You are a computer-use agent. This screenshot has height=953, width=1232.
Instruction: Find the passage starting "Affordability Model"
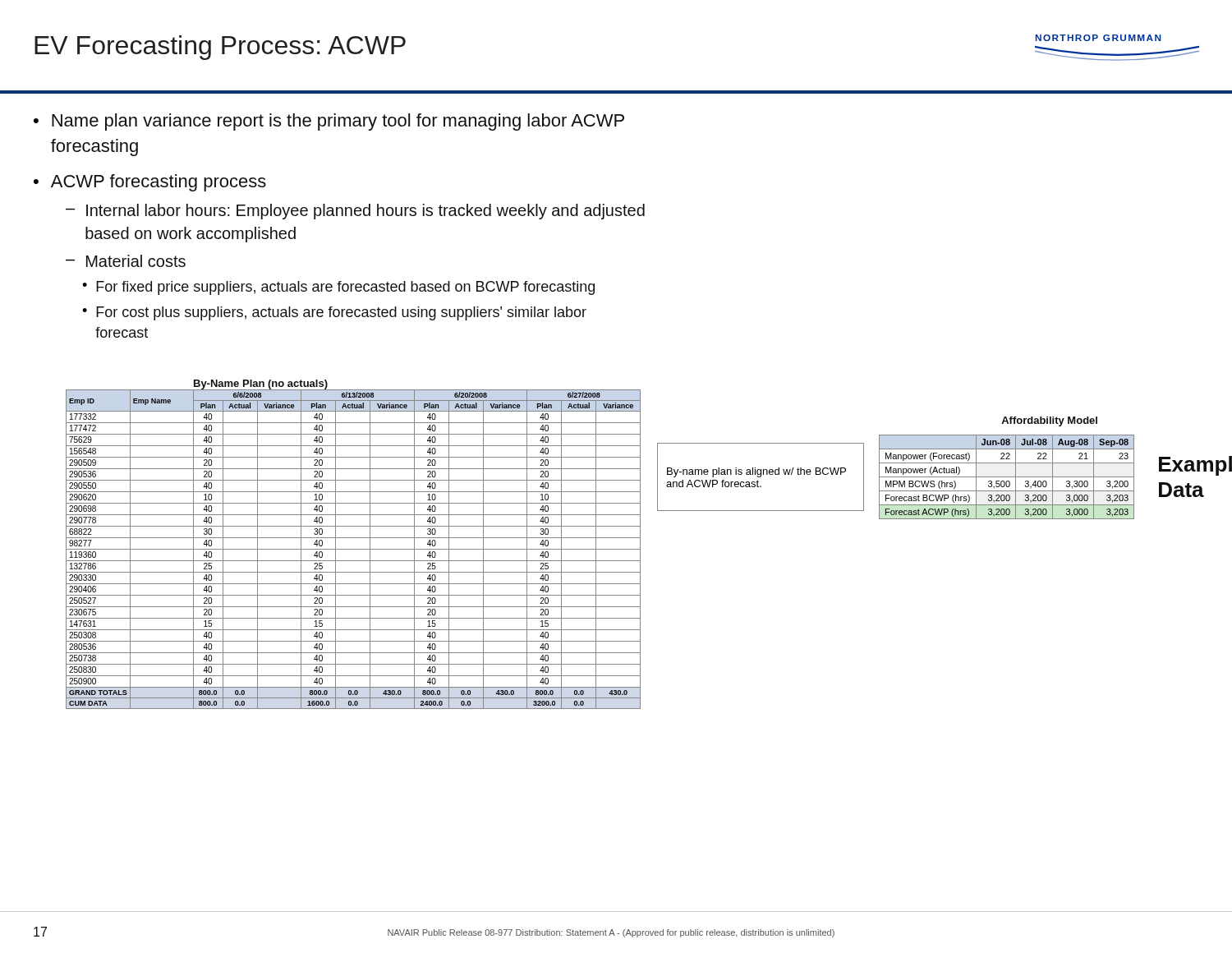point(1050,420)
